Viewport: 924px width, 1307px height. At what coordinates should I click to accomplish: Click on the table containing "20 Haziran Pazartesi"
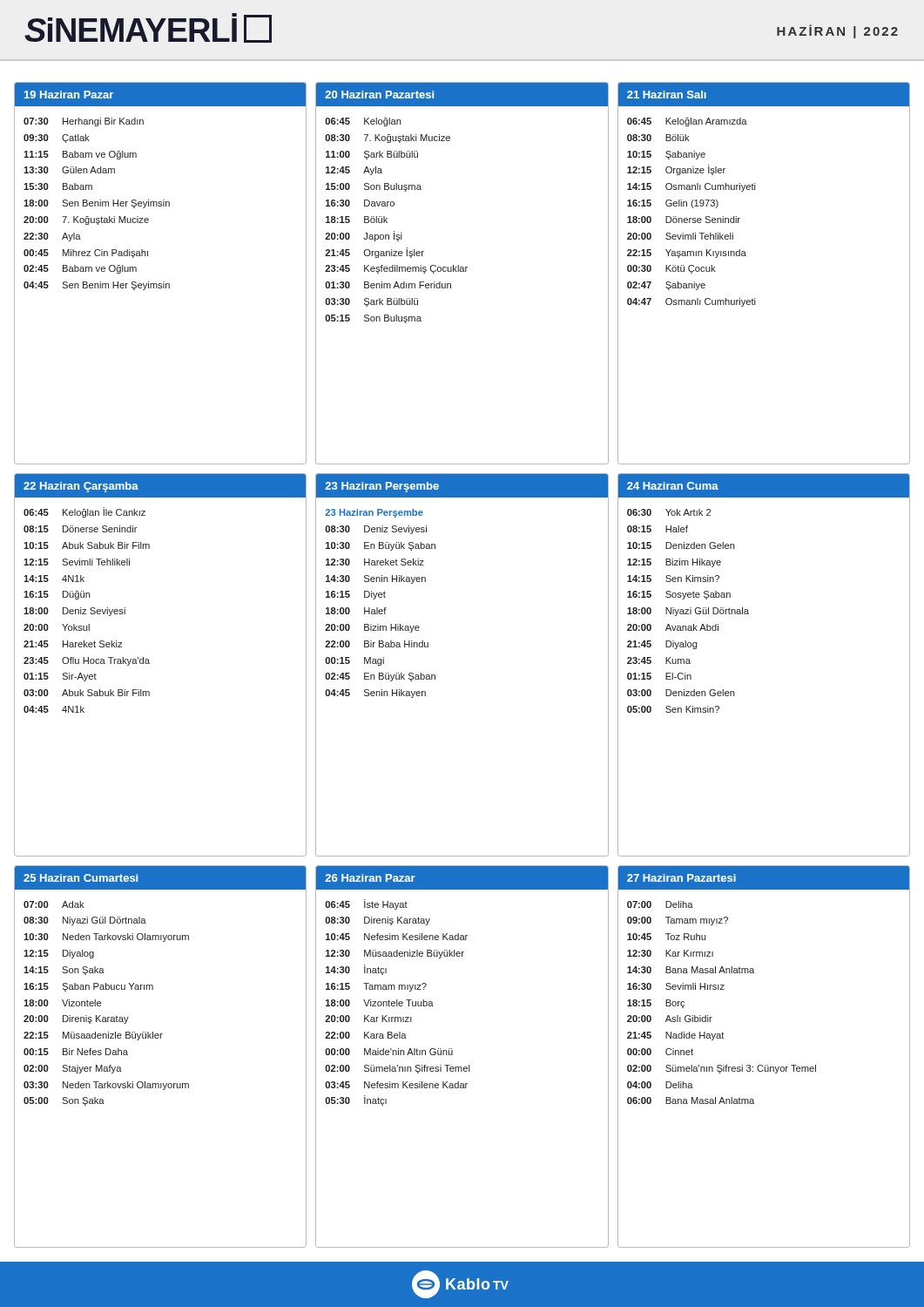[462, 273]
